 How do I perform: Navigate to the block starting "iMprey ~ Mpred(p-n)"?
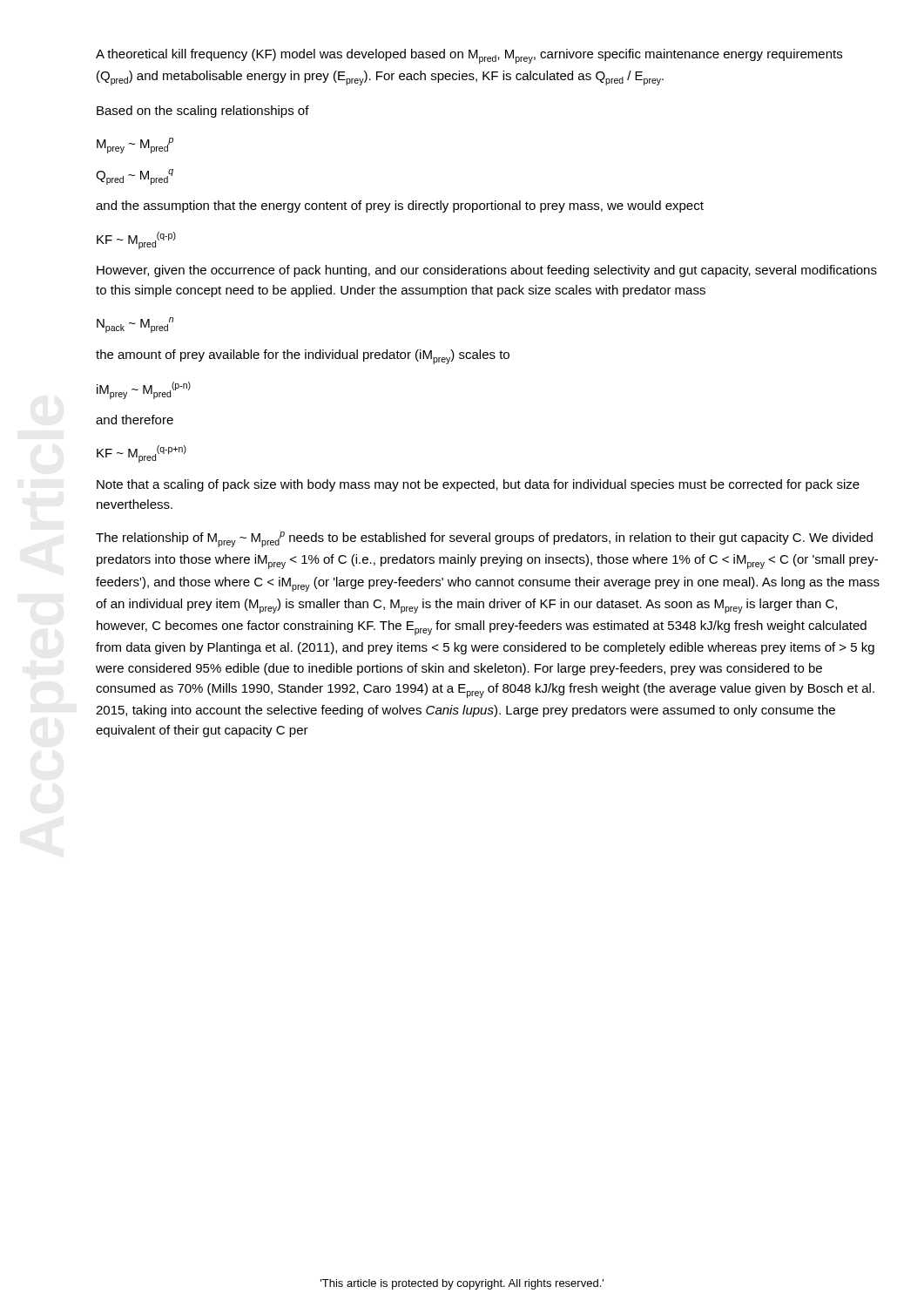pyautogui.click(x=143, y=389)
